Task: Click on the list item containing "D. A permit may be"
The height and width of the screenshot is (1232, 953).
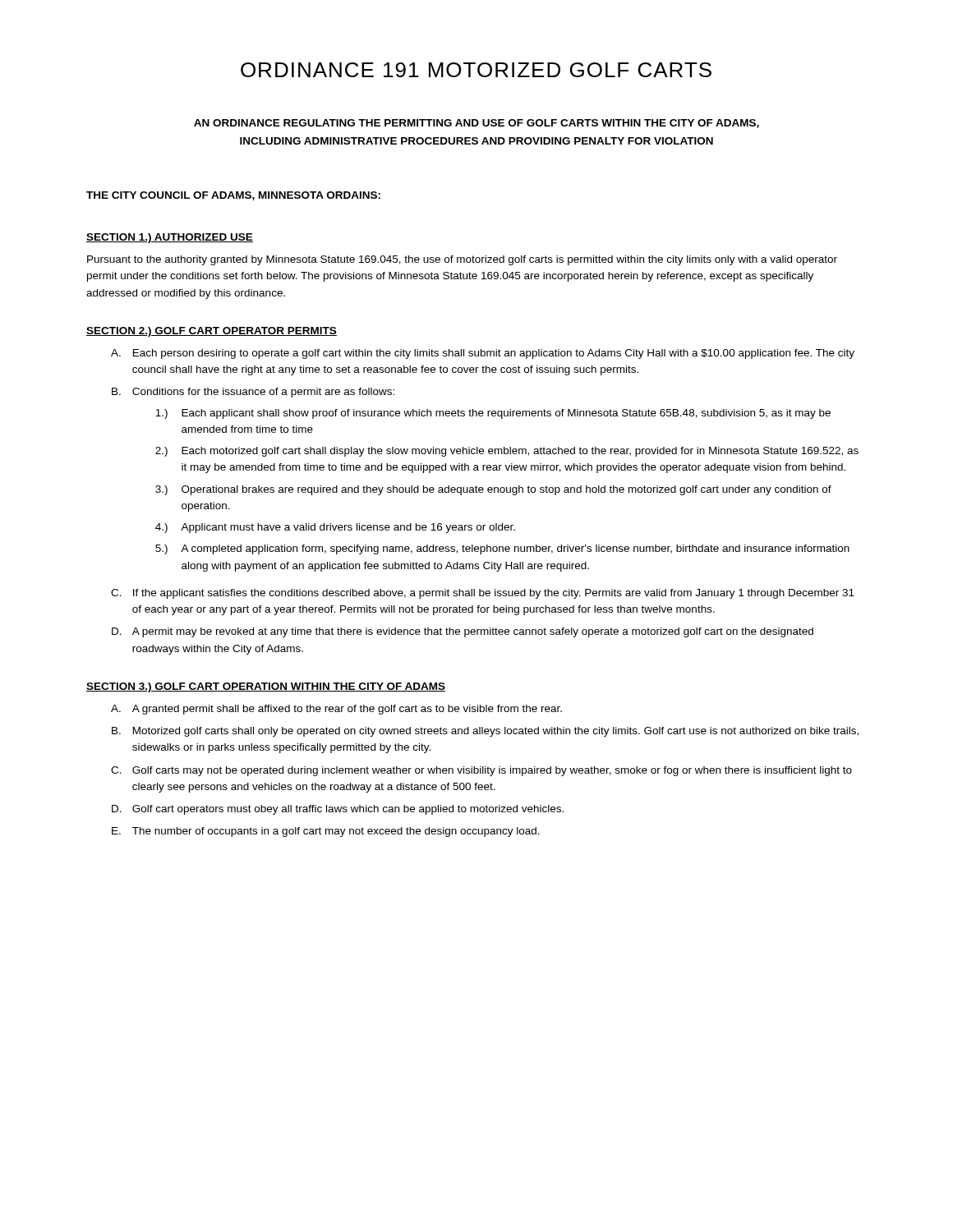Action: [x=487, y=640]
